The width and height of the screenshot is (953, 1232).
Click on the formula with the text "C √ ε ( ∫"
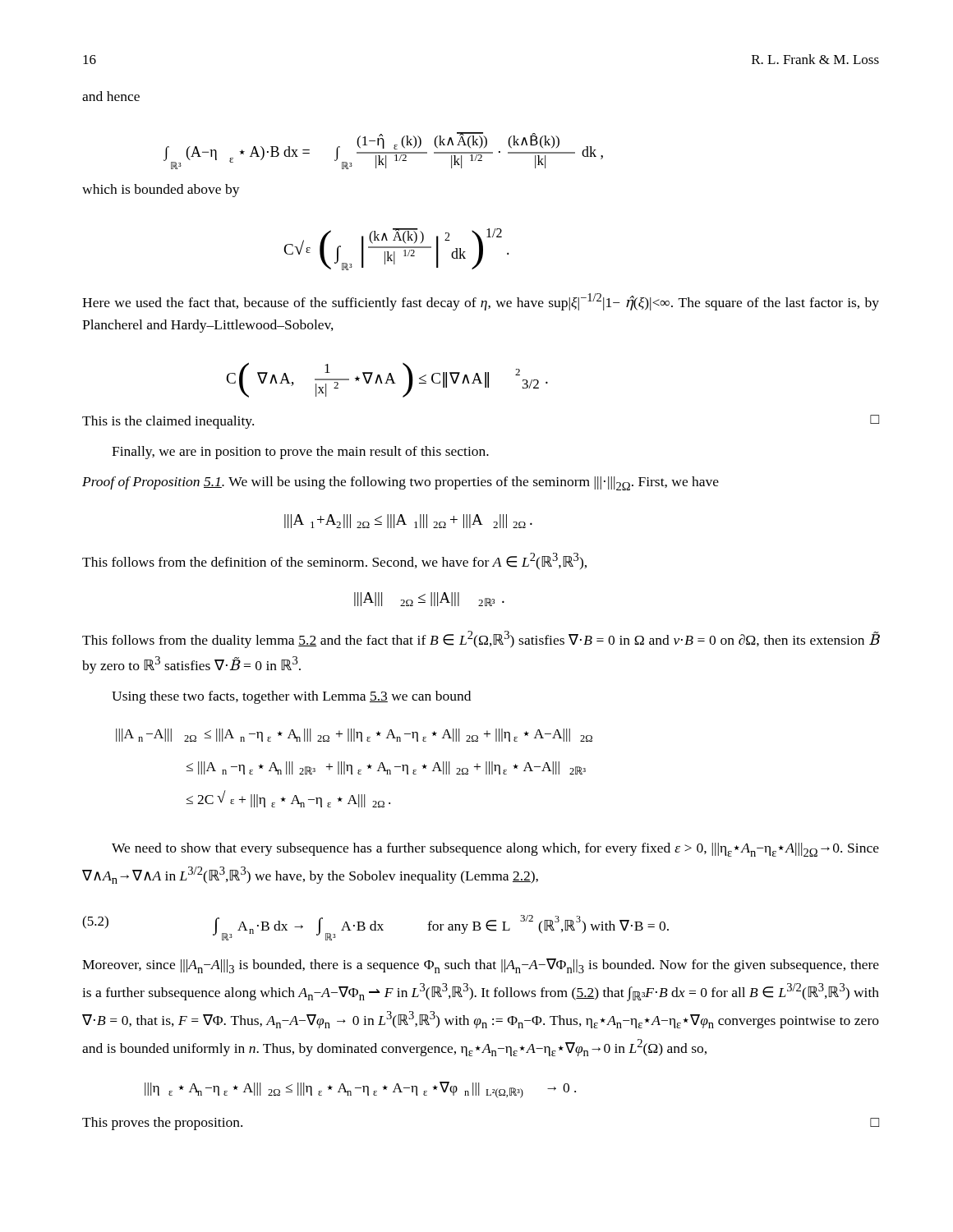point(481,245)
